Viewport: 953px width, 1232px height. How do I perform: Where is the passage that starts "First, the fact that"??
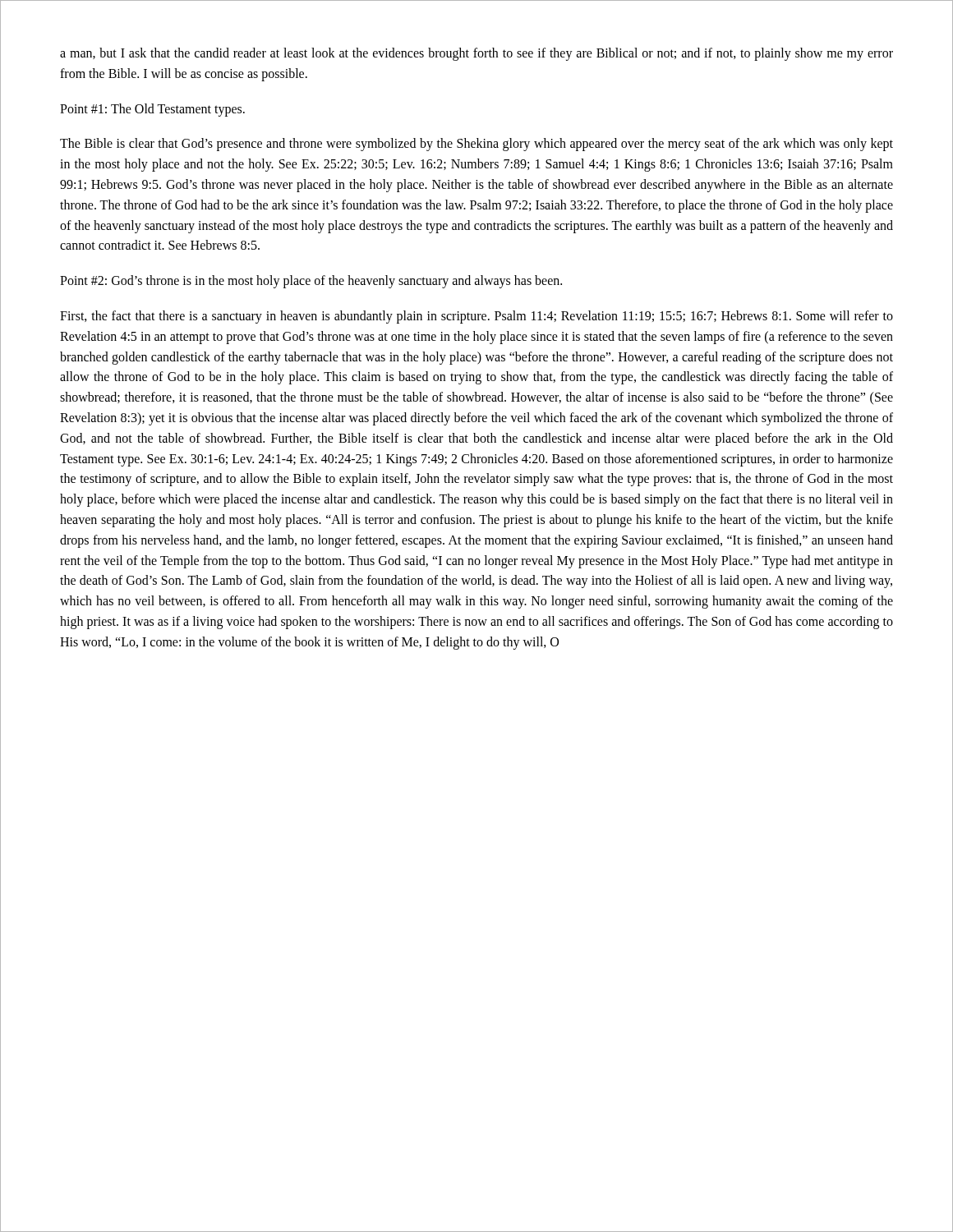pos(476,479)
